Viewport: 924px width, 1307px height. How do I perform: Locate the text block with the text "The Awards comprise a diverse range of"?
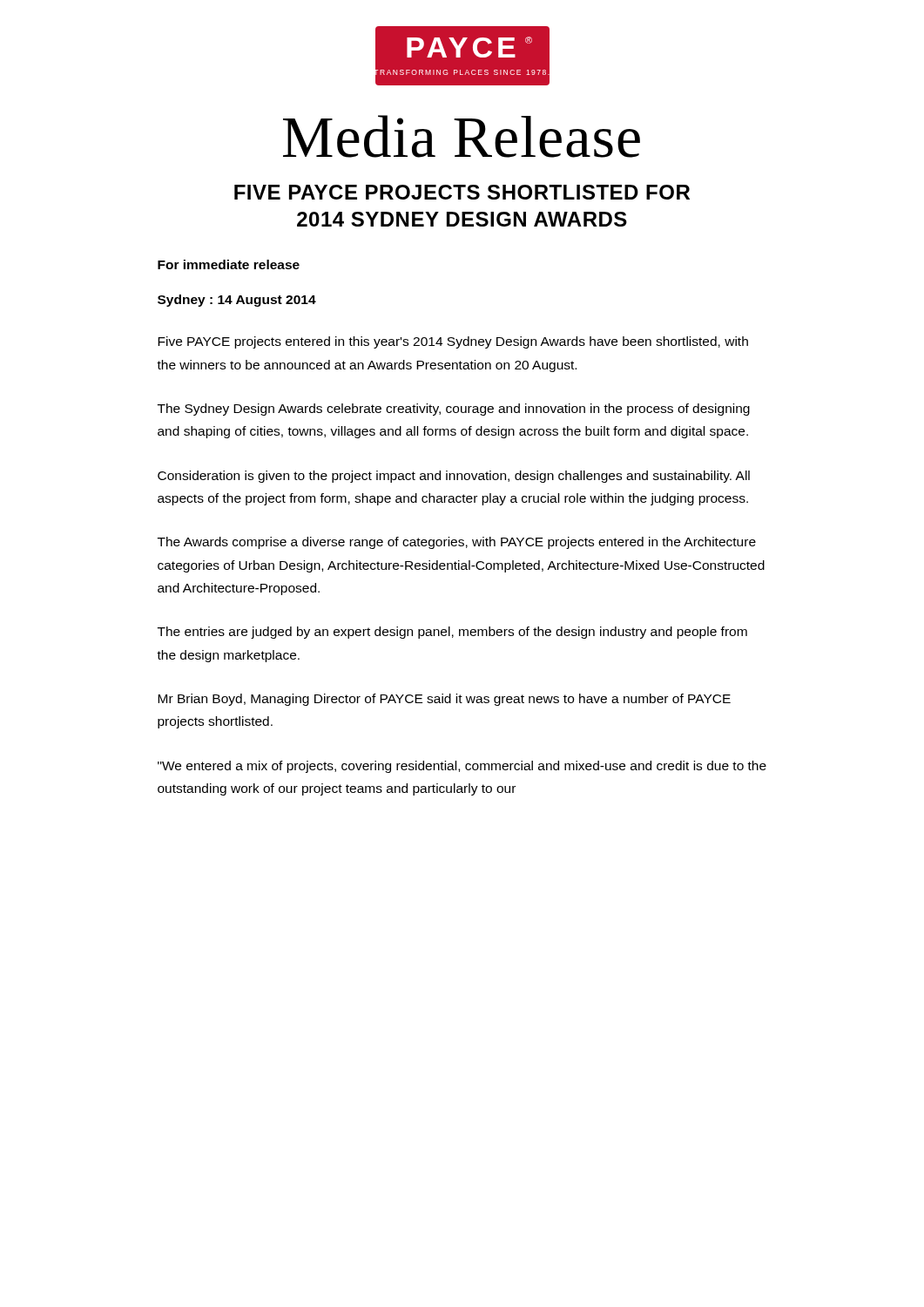(461, 565)
